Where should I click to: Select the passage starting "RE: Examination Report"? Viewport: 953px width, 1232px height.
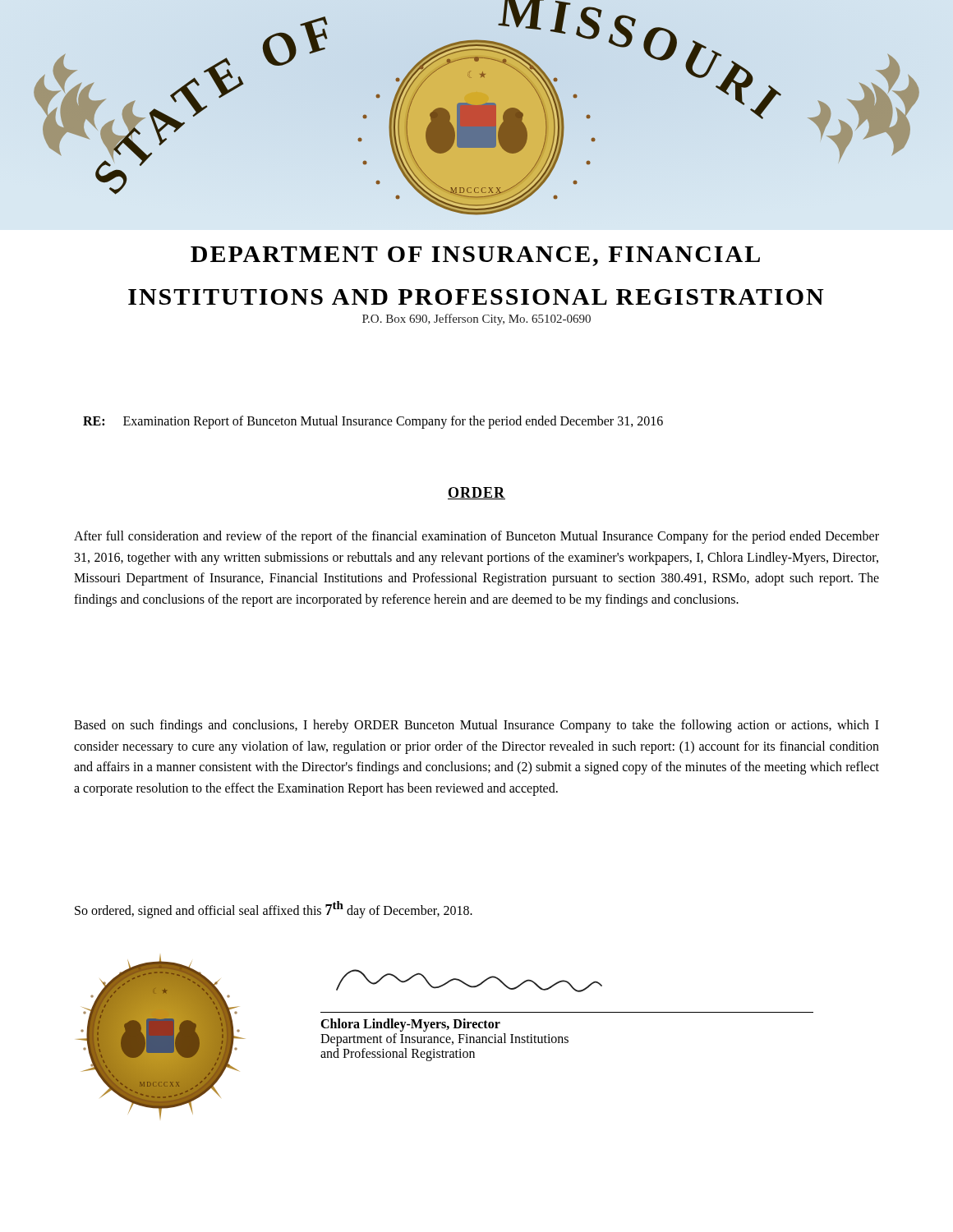[x=373, y=421]
